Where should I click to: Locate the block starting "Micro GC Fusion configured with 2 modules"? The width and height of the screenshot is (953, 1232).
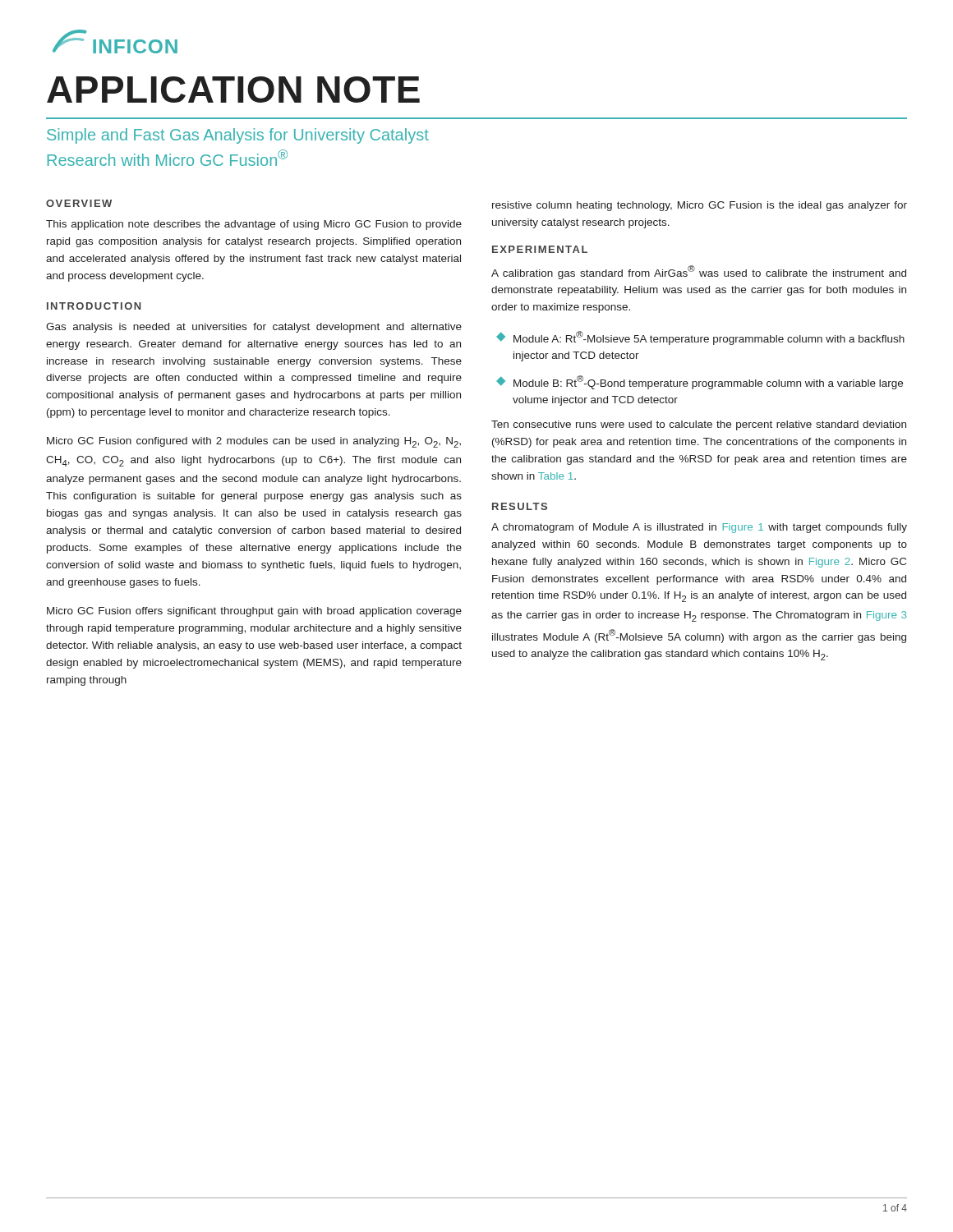[254, 511]
